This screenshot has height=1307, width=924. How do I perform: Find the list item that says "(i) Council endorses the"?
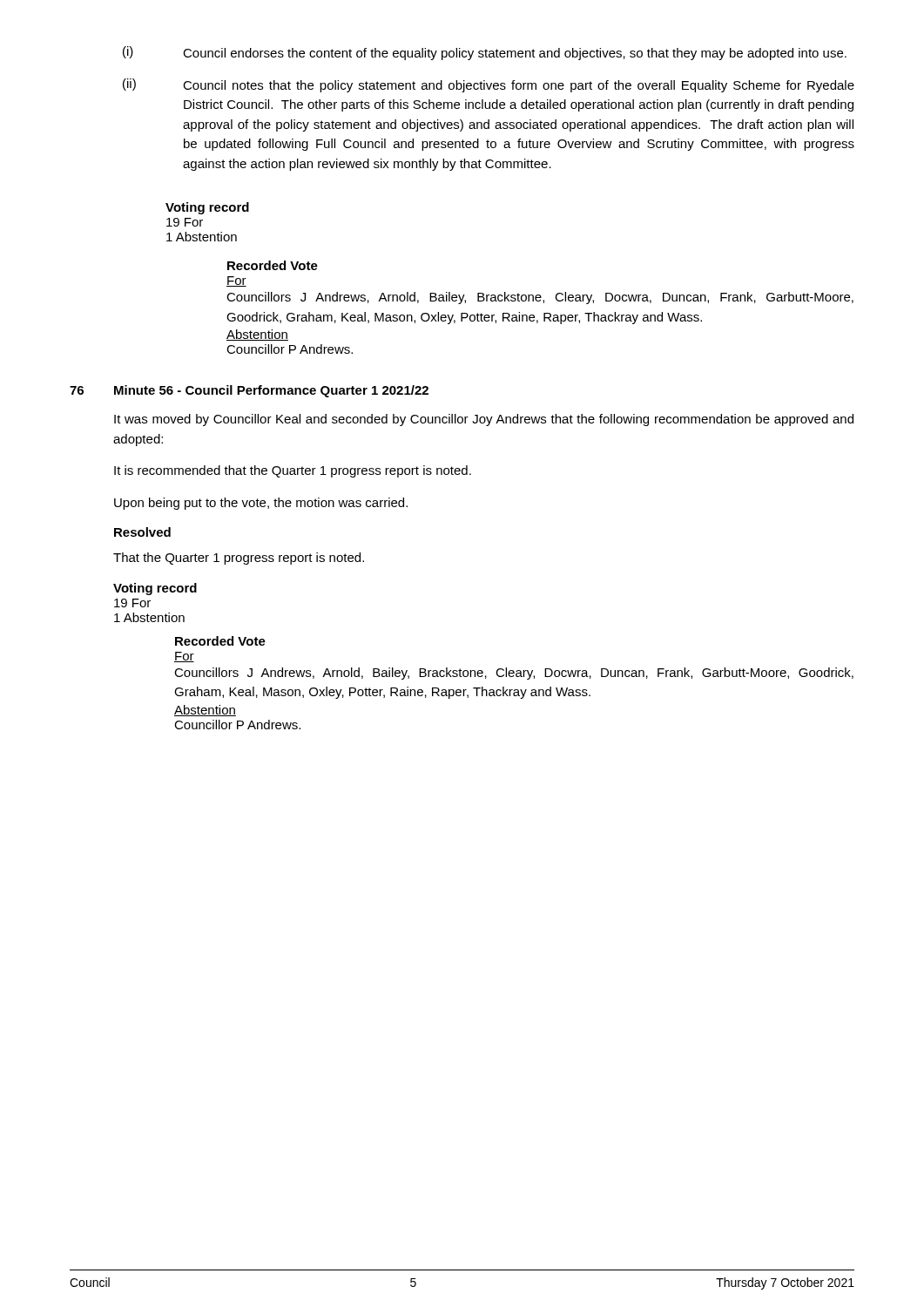point(488,53)
